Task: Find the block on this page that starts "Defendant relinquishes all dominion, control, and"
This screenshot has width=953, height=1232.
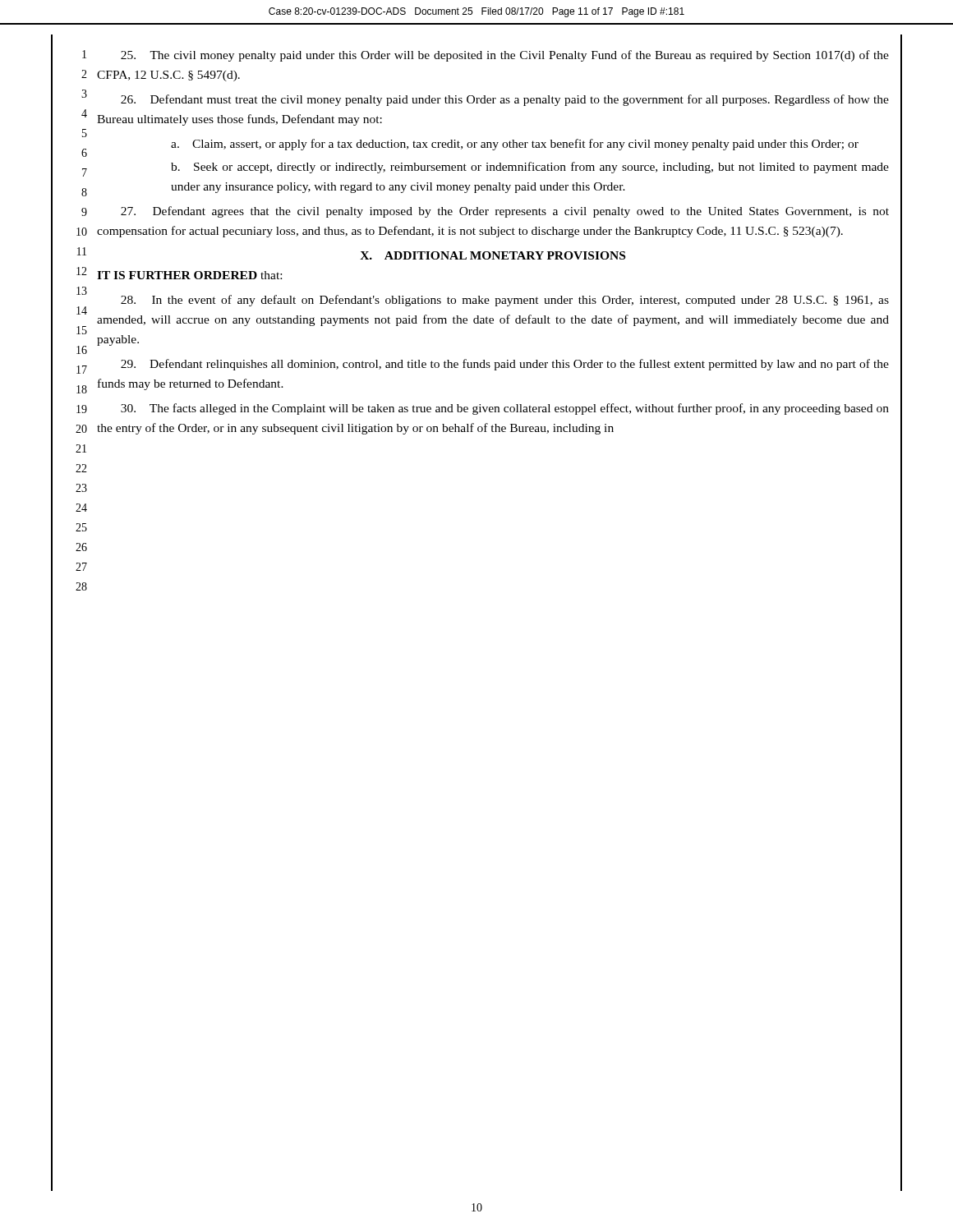Action: pyautogui.click(x=493, y=372)
